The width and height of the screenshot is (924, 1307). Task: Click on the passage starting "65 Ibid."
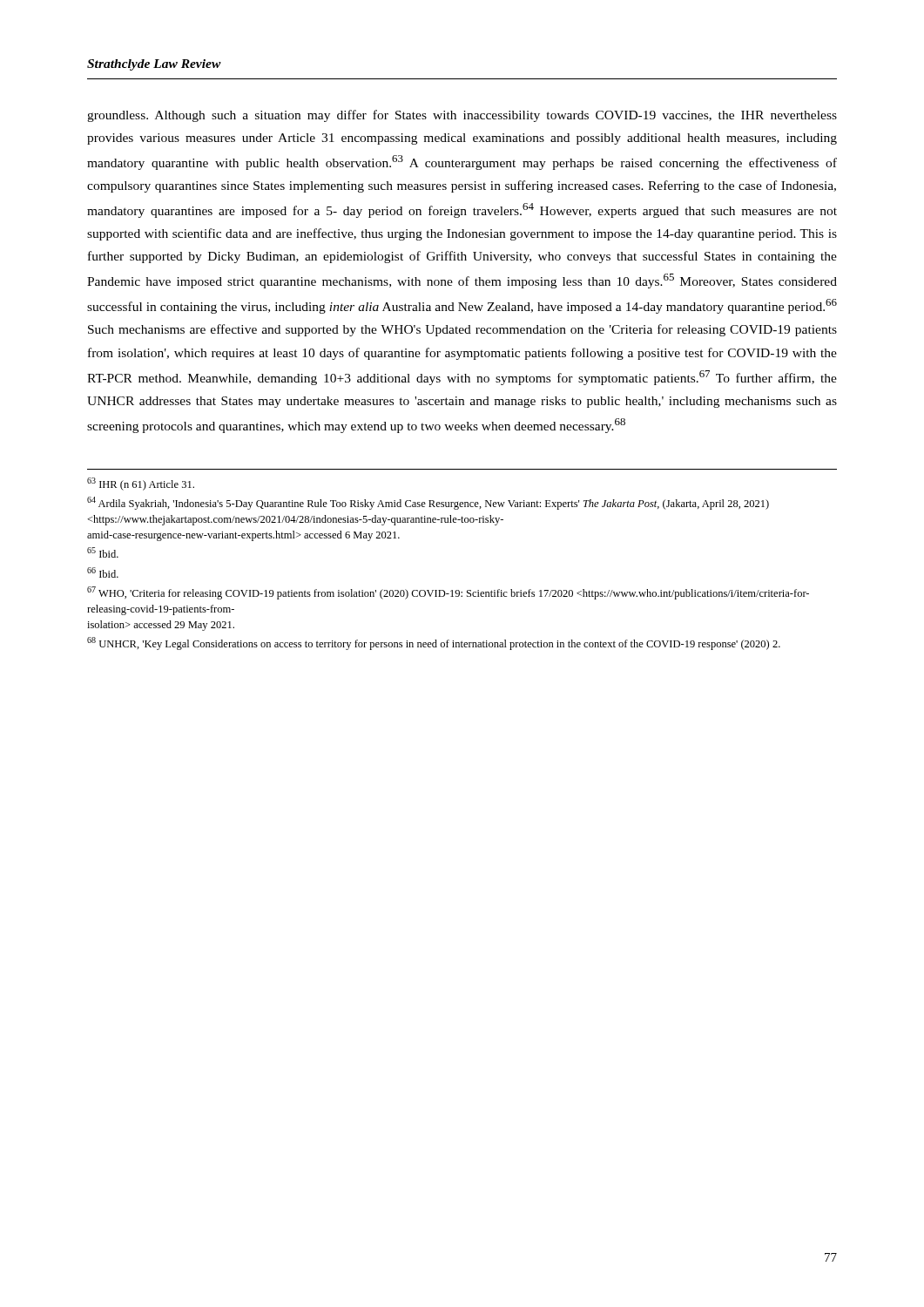[103, 554]
